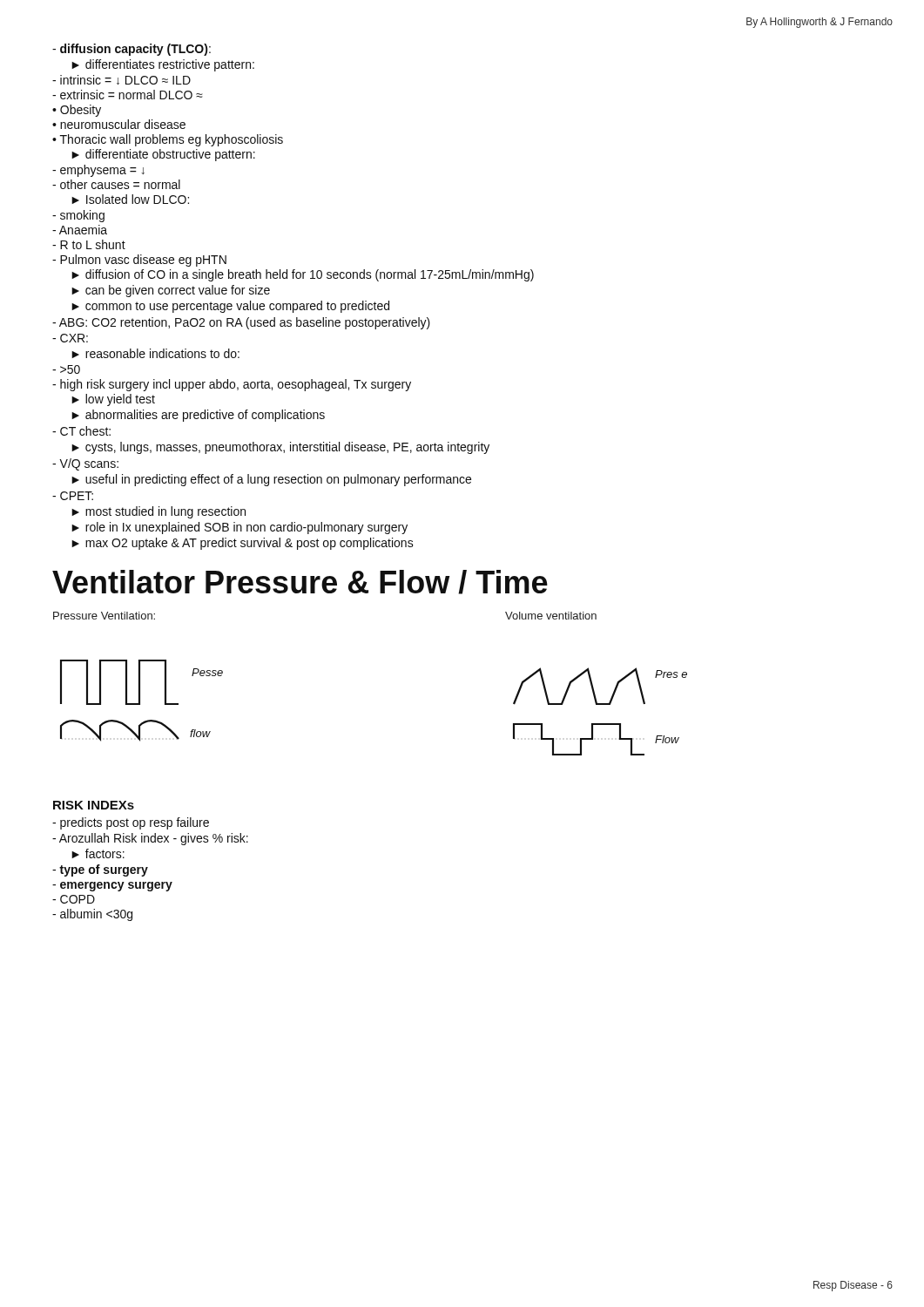The height and width of the screenshot is (1307, 924).
Task: Click on the list item that reads "neuromuscular disease"
Action: point(123,125)
